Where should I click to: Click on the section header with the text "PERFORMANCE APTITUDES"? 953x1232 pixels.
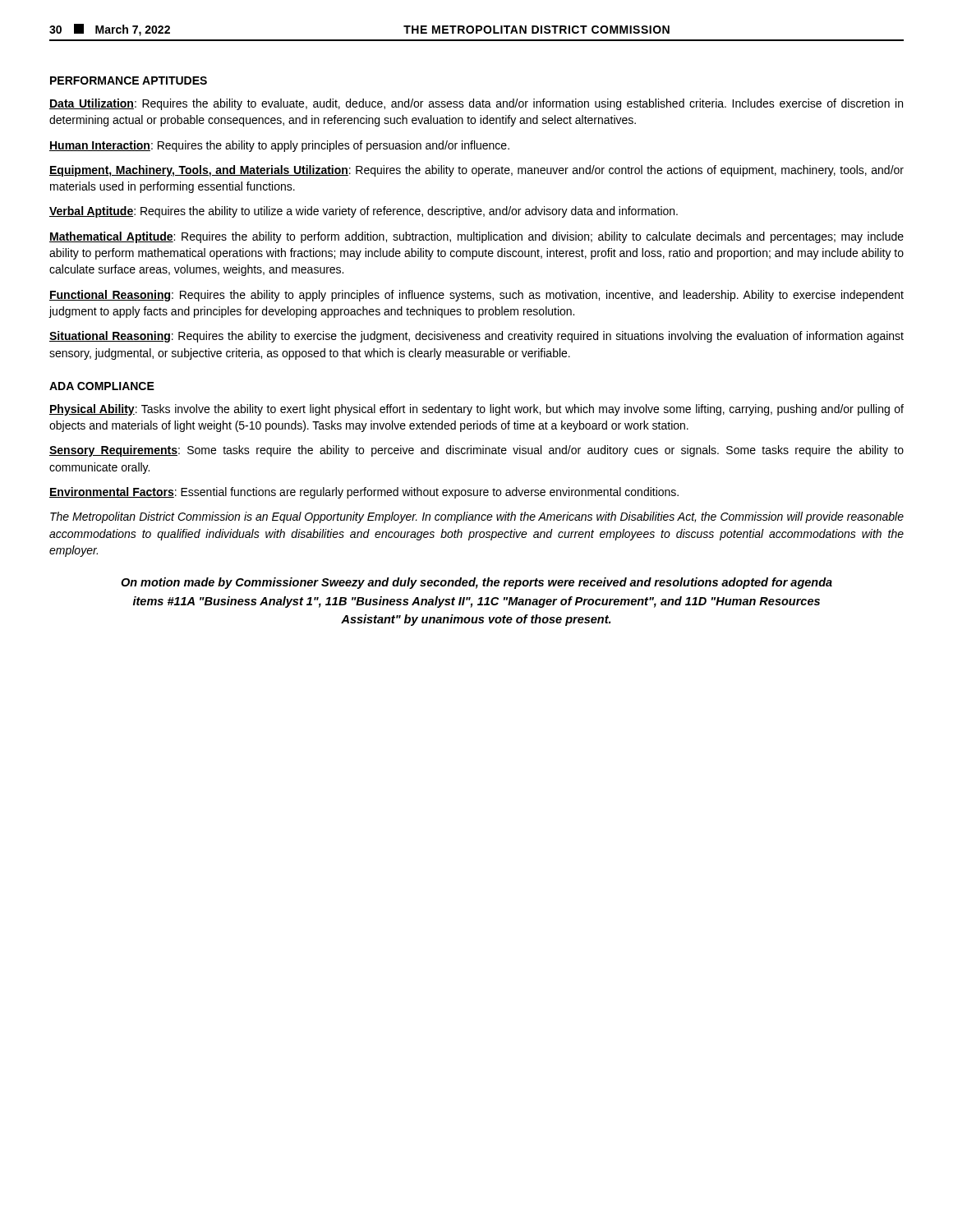tap(128, 81)
